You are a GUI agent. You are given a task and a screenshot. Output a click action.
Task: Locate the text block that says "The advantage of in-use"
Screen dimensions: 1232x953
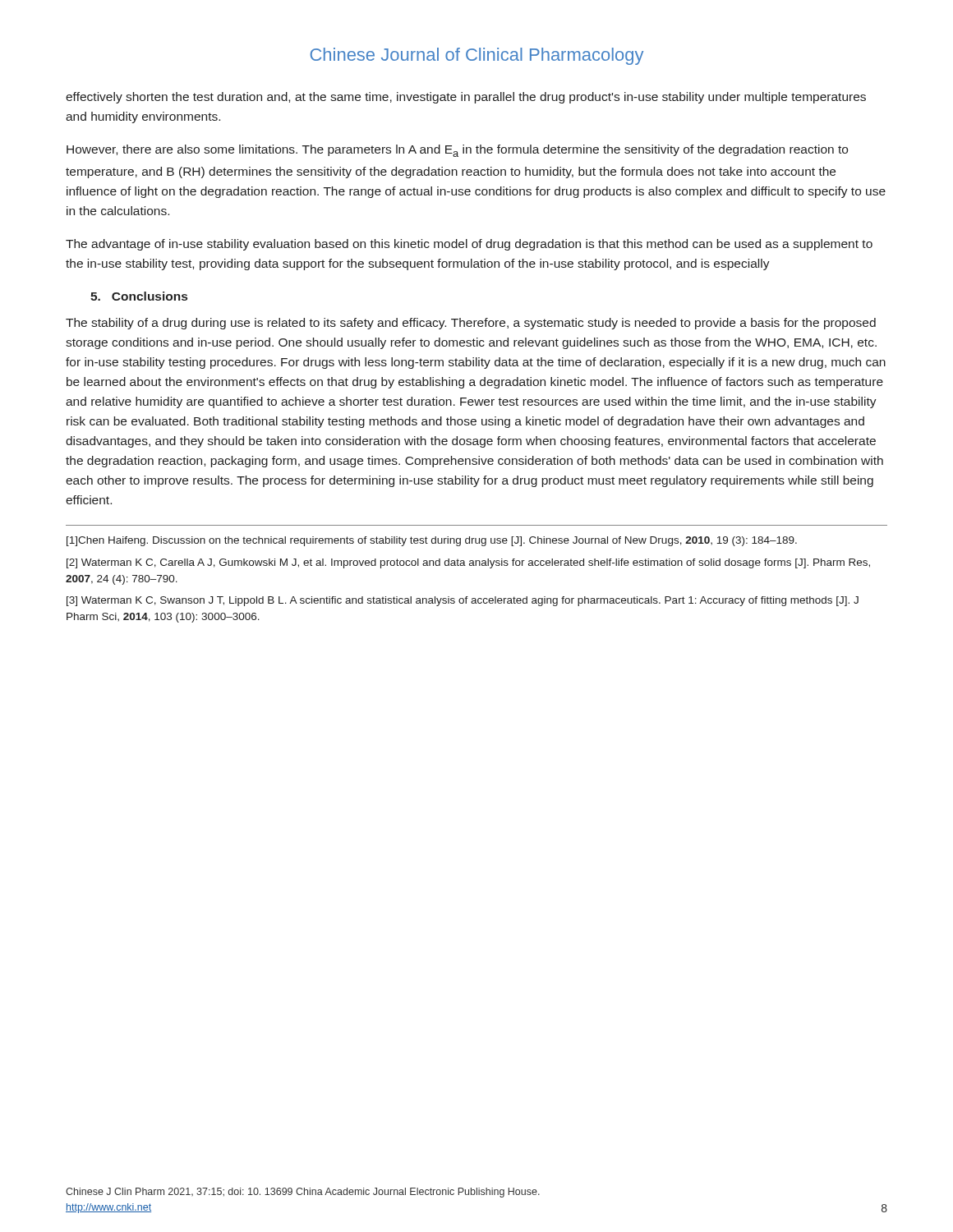(x=469, y=254)
